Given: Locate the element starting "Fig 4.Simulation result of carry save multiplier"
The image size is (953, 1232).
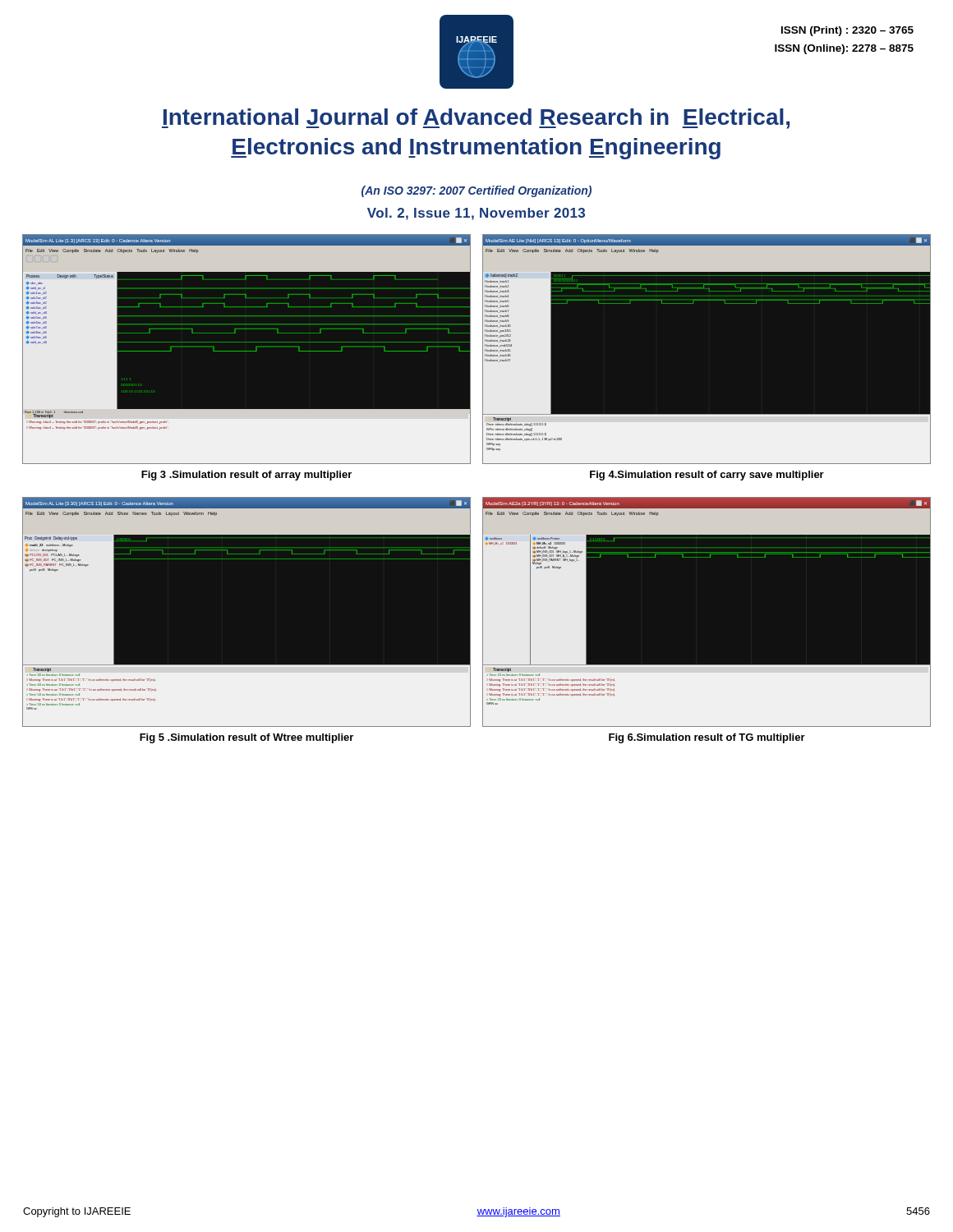Looking at the screenshot, I should coord(707,474).
